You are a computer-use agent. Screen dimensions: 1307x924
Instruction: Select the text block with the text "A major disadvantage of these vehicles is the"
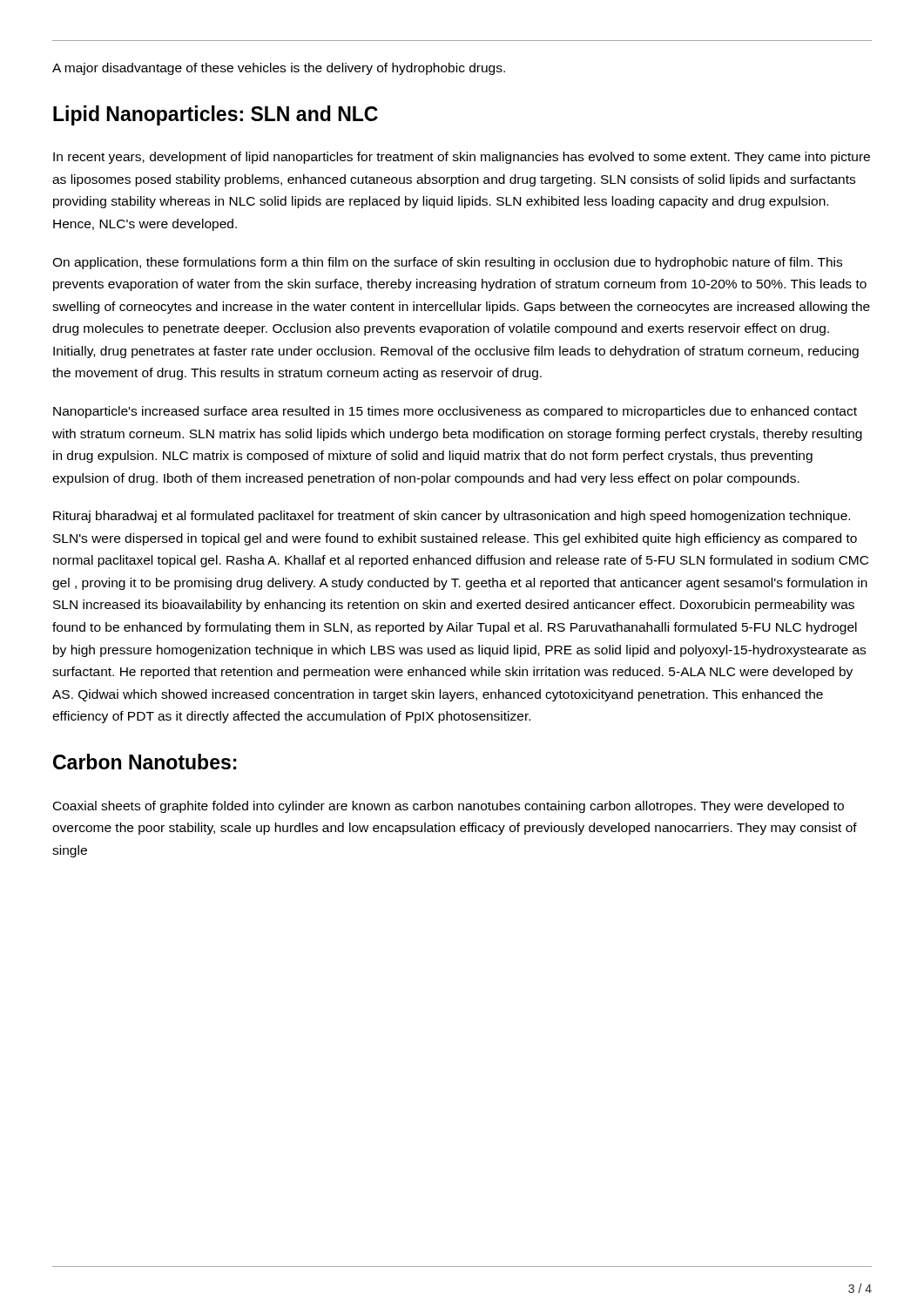279,68
